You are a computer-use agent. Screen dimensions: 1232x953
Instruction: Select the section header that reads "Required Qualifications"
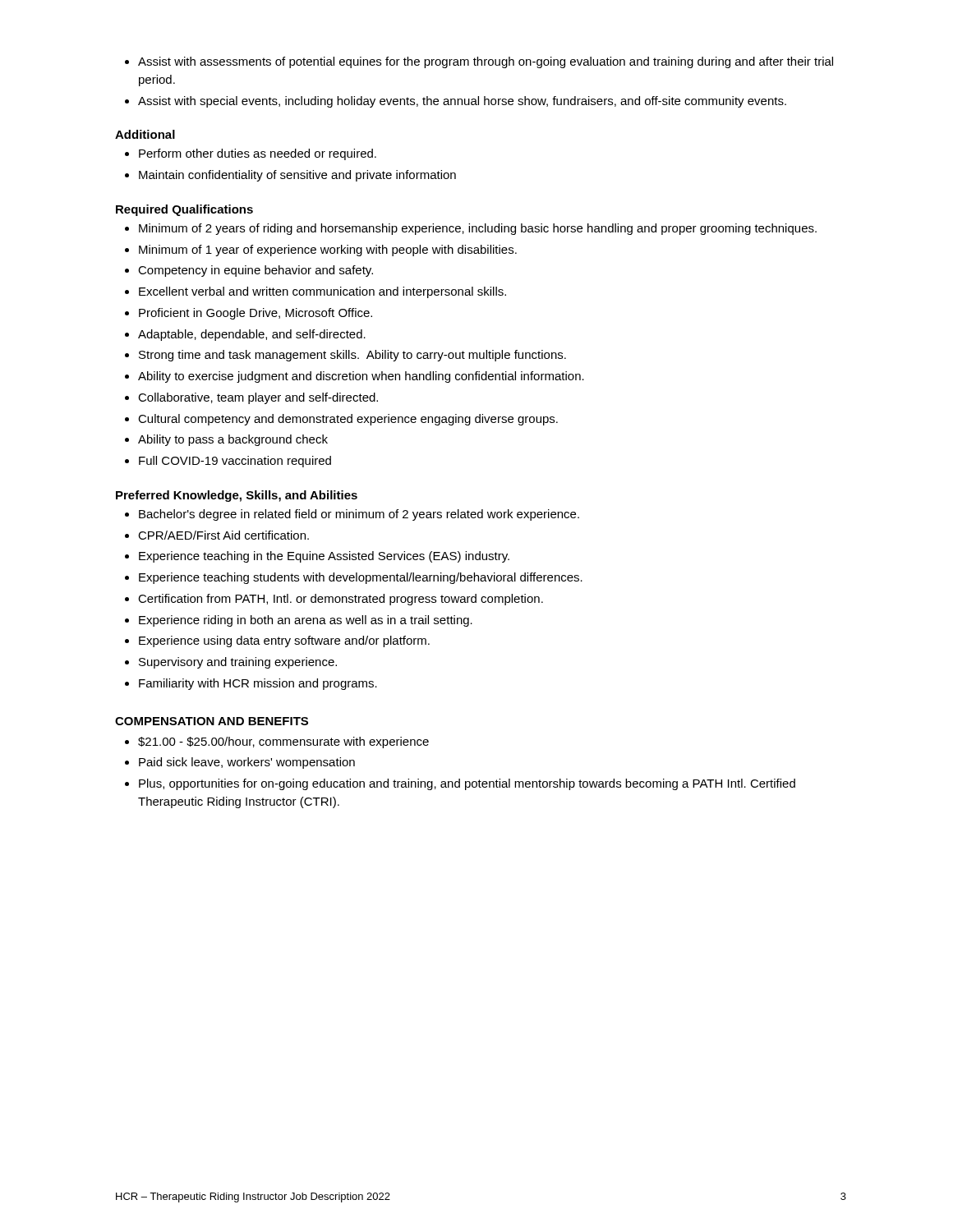tap(184, 209)
